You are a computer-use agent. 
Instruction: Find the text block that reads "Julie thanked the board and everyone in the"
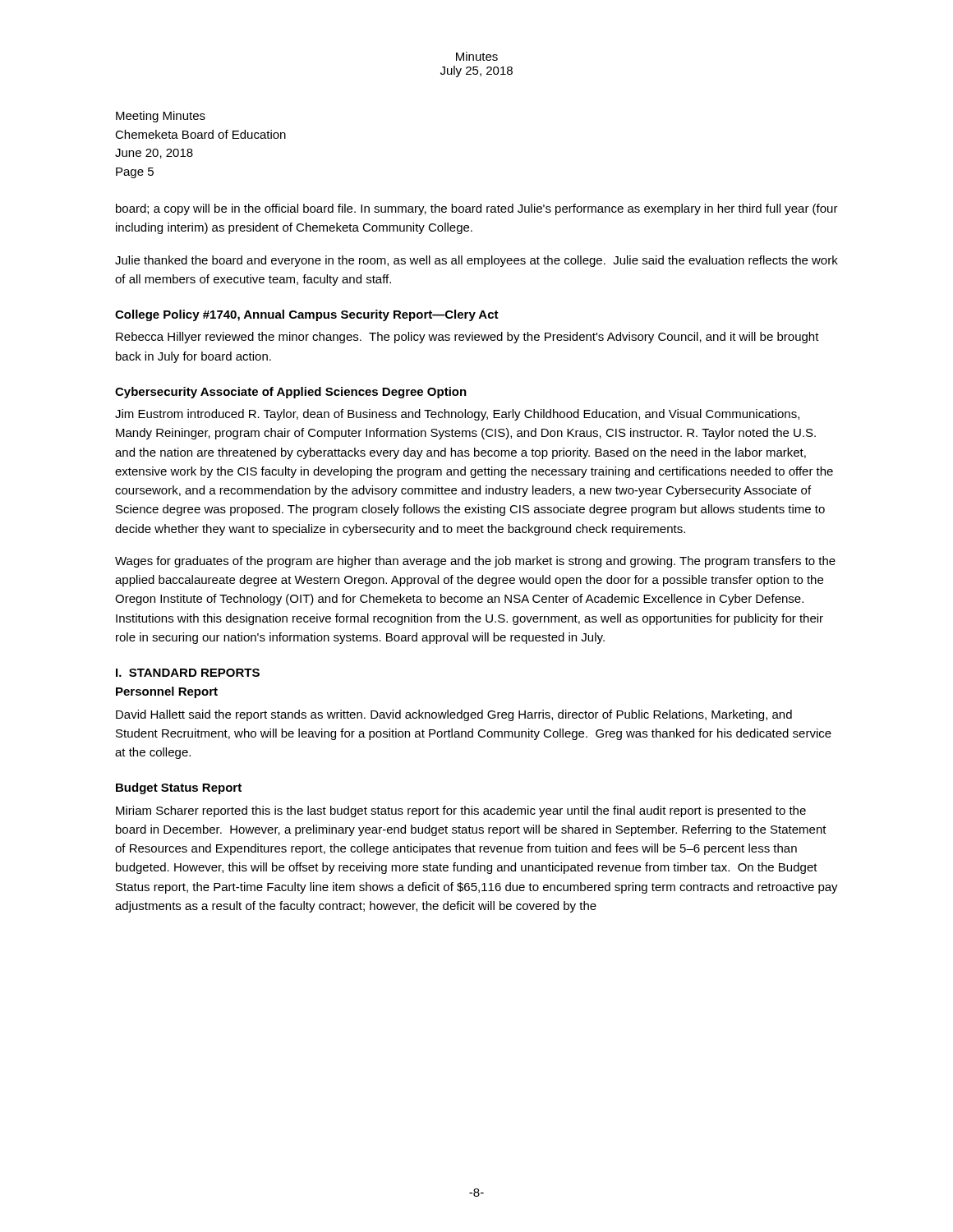(x=476, y=269)
